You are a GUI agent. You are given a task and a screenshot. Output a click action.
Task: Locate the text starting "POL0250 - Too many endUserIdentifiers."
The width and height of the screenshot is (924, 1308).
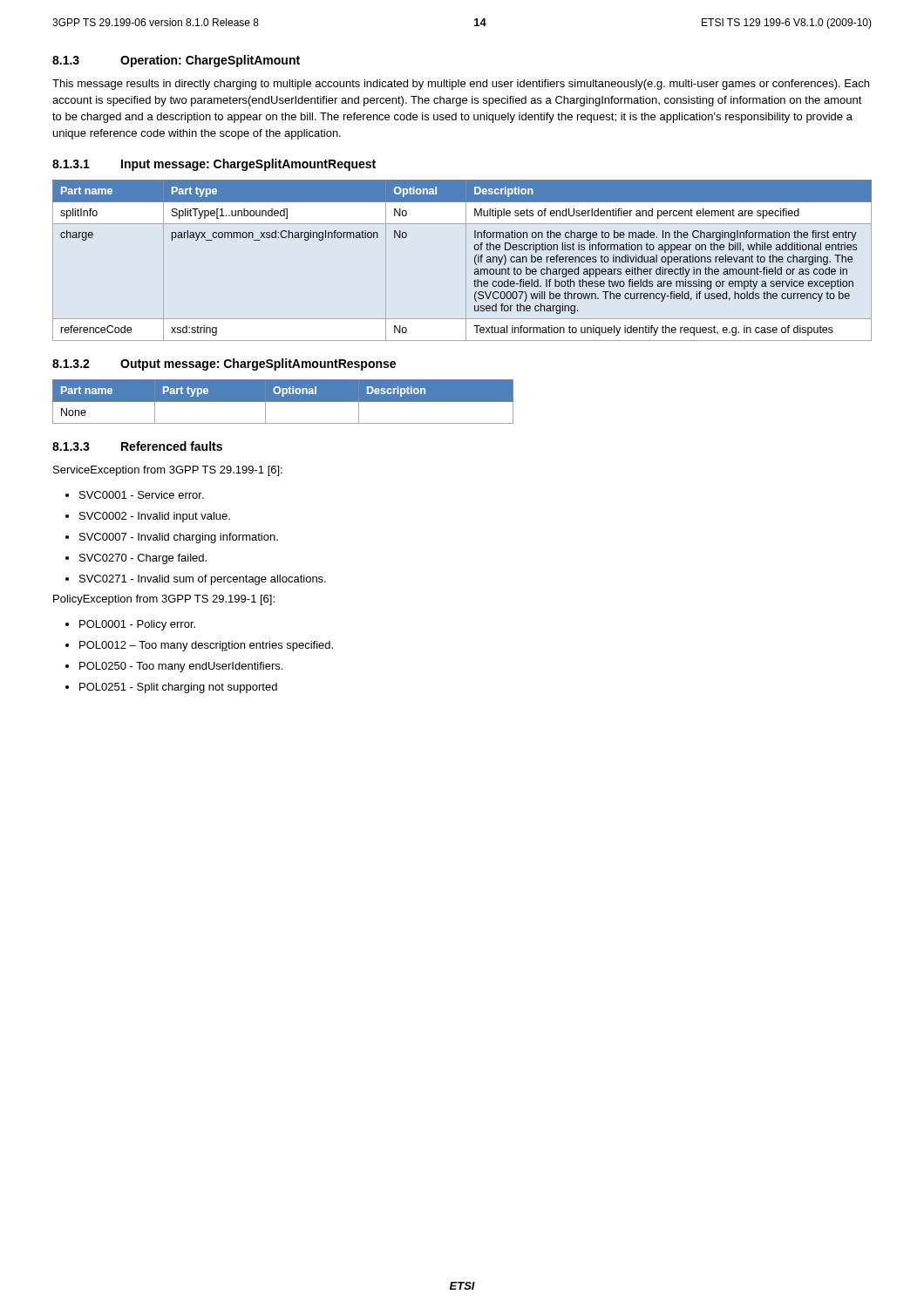click(174, 667)
